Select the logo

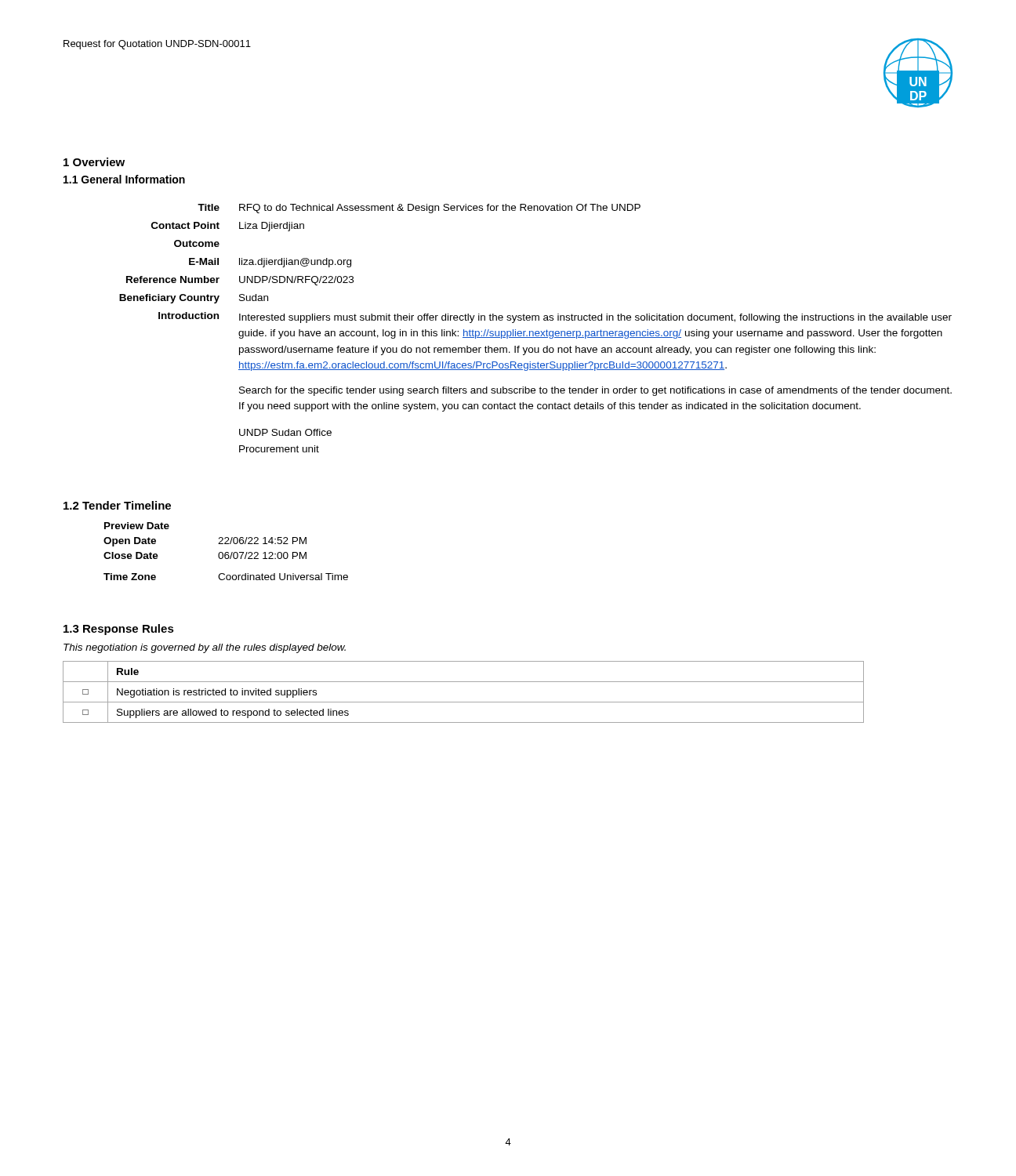(x=918, y=73)
